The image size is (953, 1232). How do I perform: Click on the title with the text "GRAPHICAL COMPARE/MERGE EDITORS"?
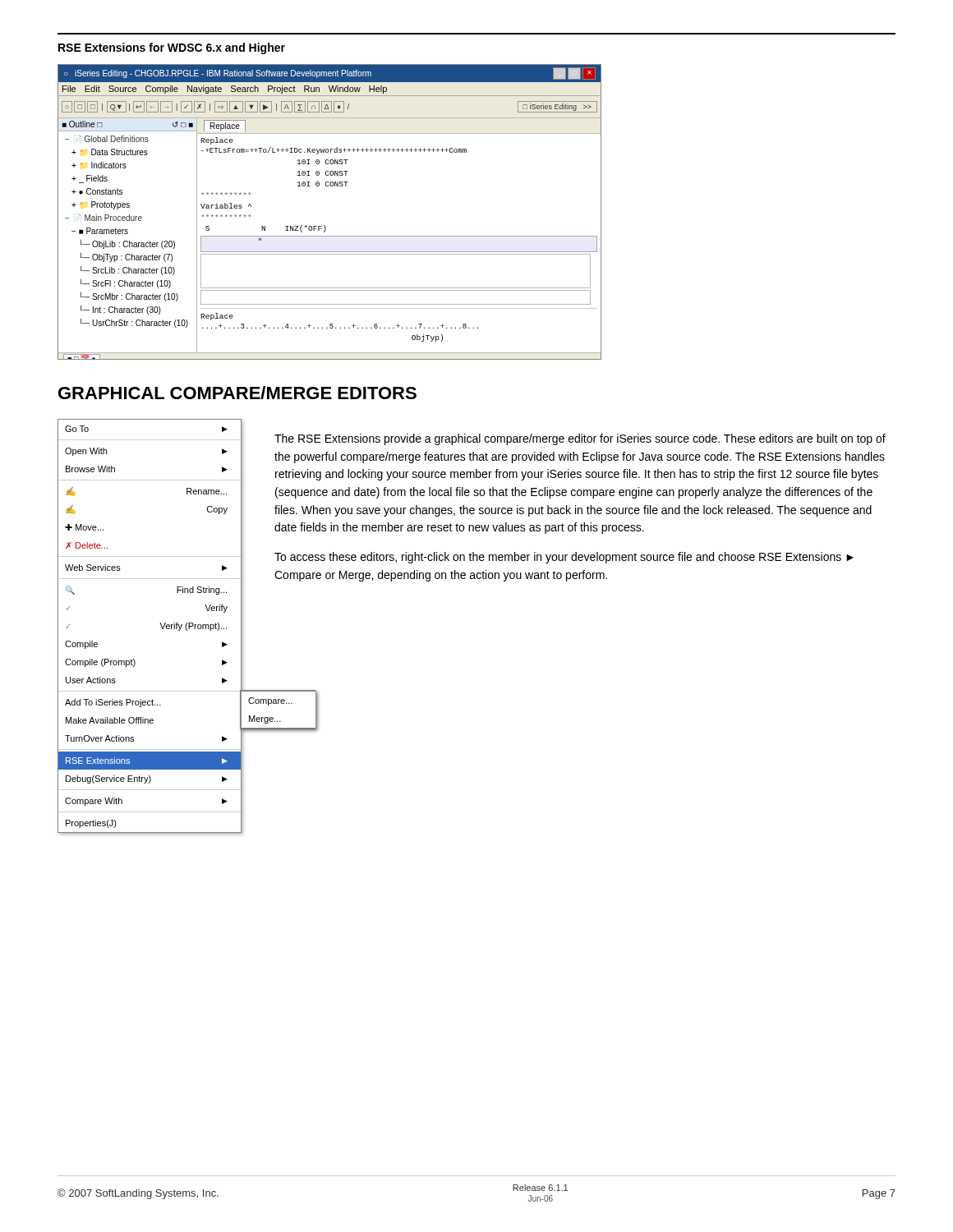pos(237,393)
